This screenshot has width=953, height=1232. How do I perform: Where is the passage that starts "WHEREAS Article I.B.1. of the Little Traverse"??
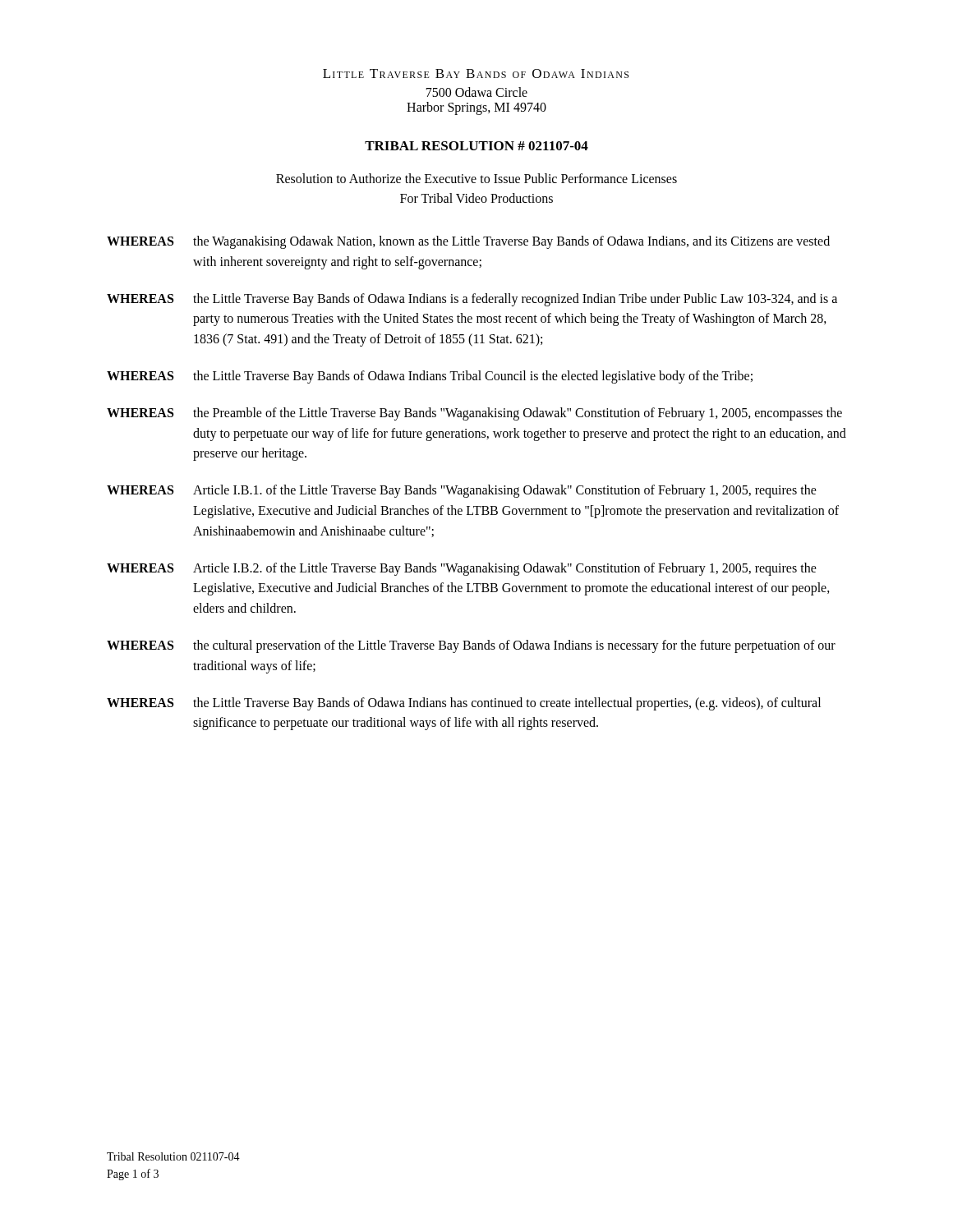476,511
